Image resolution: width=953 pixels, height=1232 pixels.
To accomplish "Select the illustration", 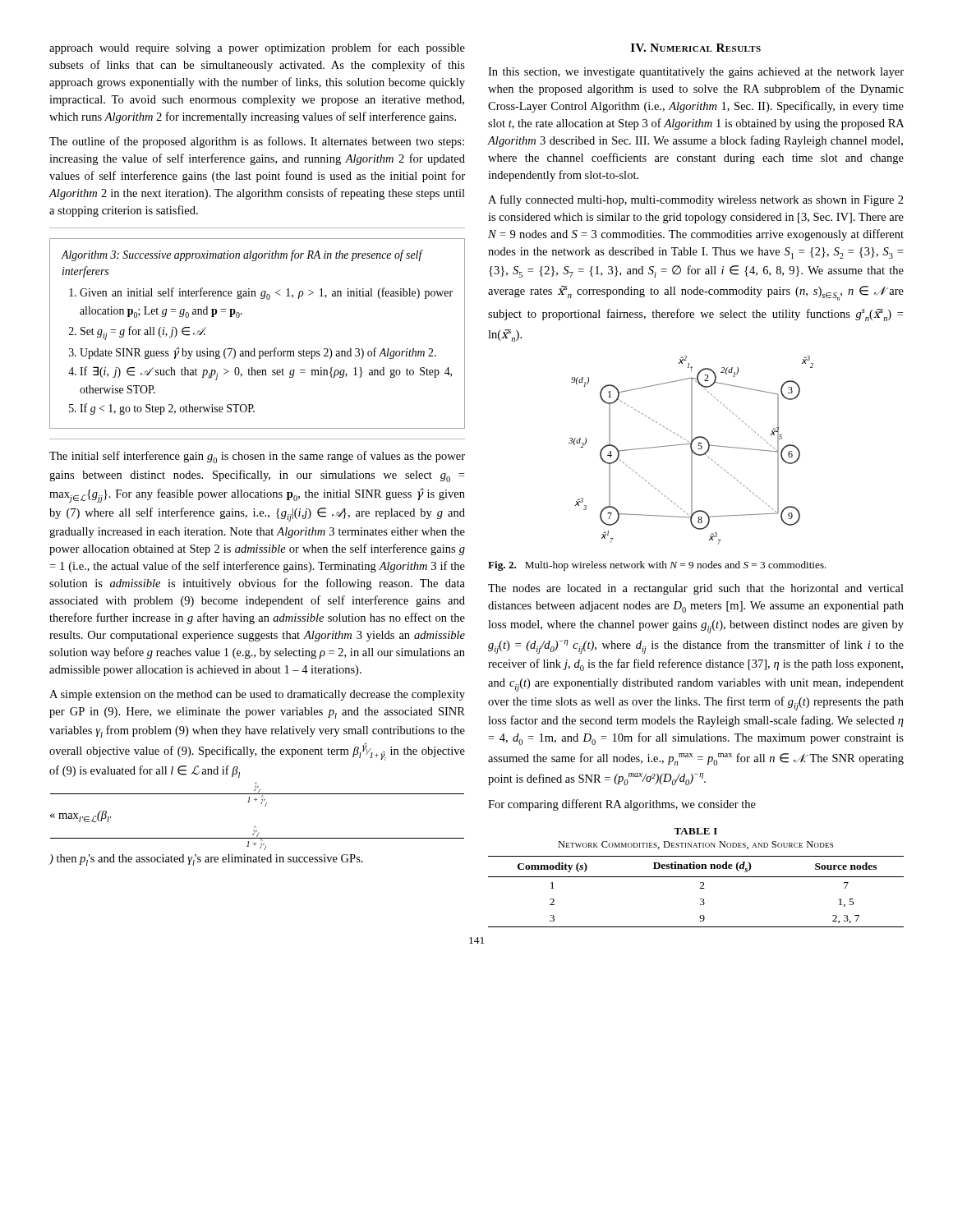I will (x=696, y=453).
